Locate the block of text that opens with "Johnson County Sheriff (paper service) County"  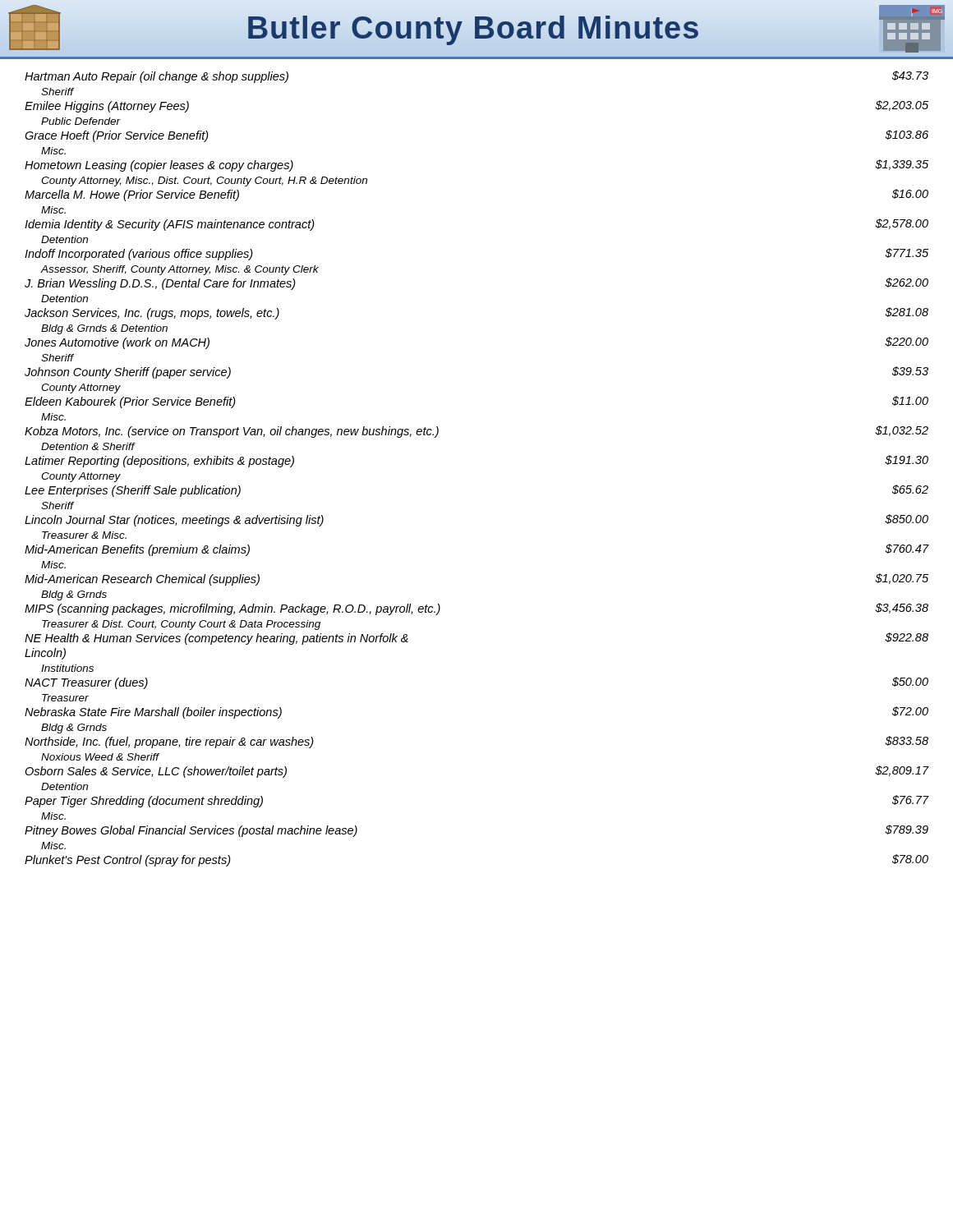pos(124,372)
